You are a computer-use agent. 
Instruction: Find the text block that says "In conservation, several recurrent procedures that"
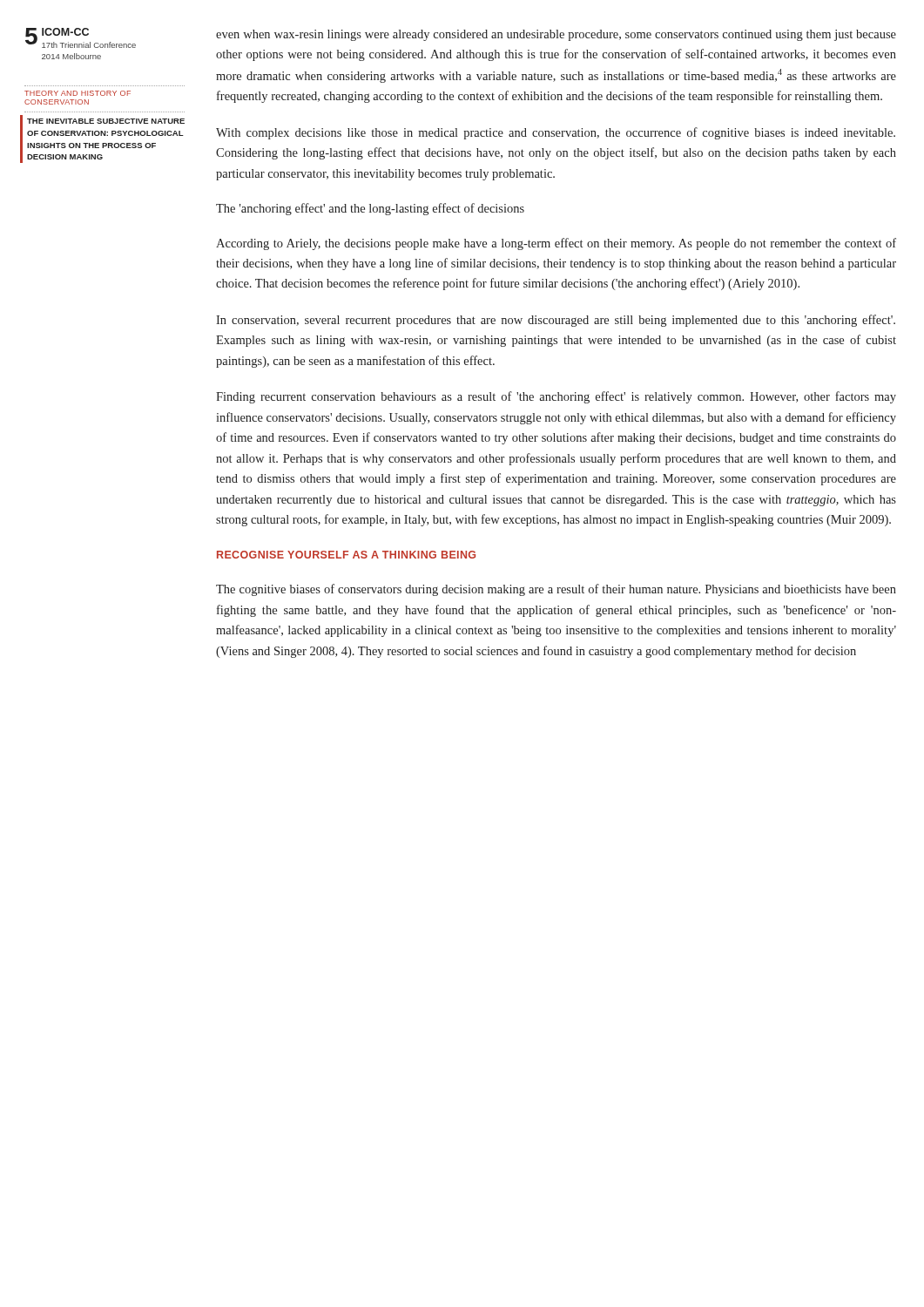556,341
